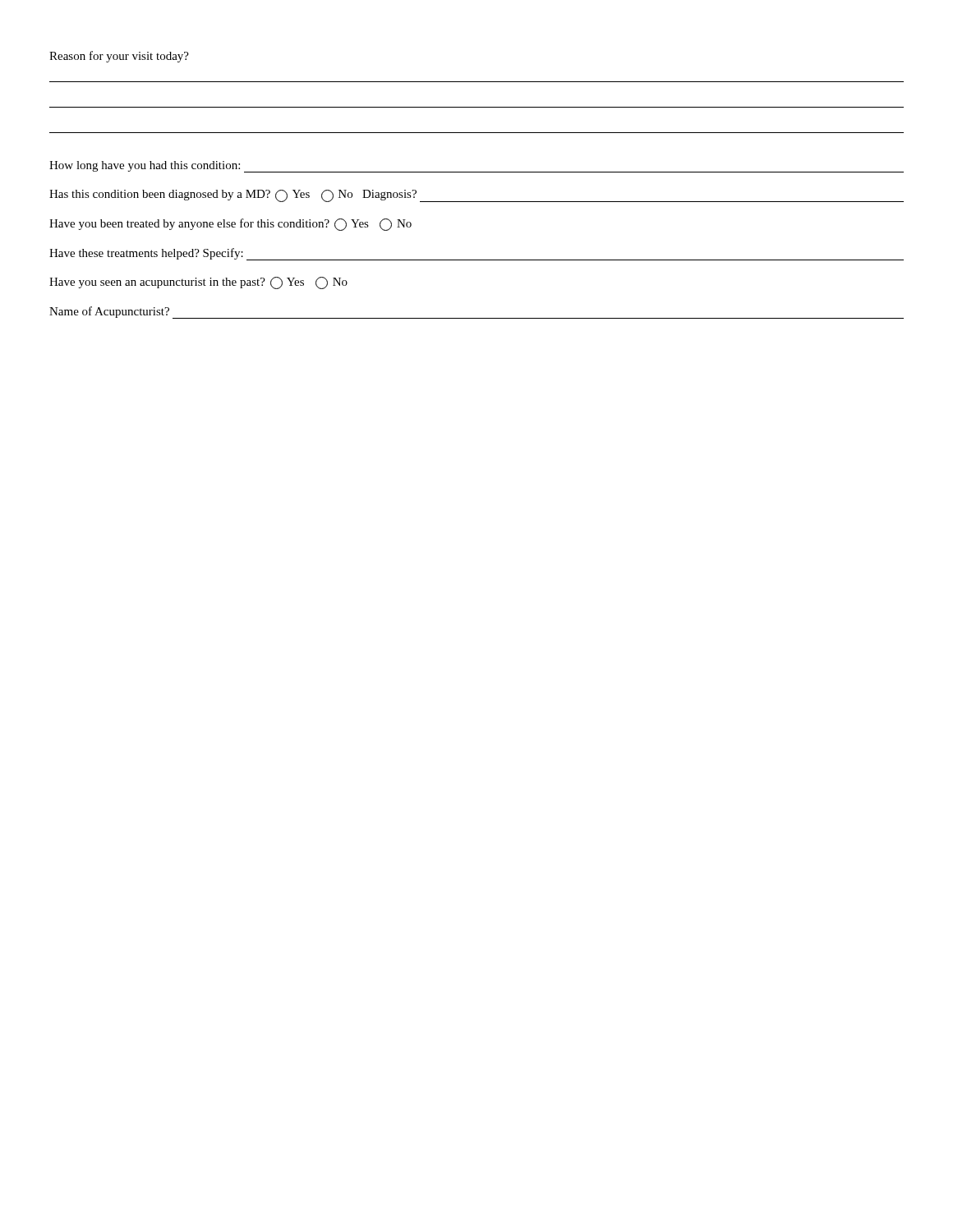Locate the text with the text "How long have you had this condition:"
The image size is (953, 1232).
(476, 165)
